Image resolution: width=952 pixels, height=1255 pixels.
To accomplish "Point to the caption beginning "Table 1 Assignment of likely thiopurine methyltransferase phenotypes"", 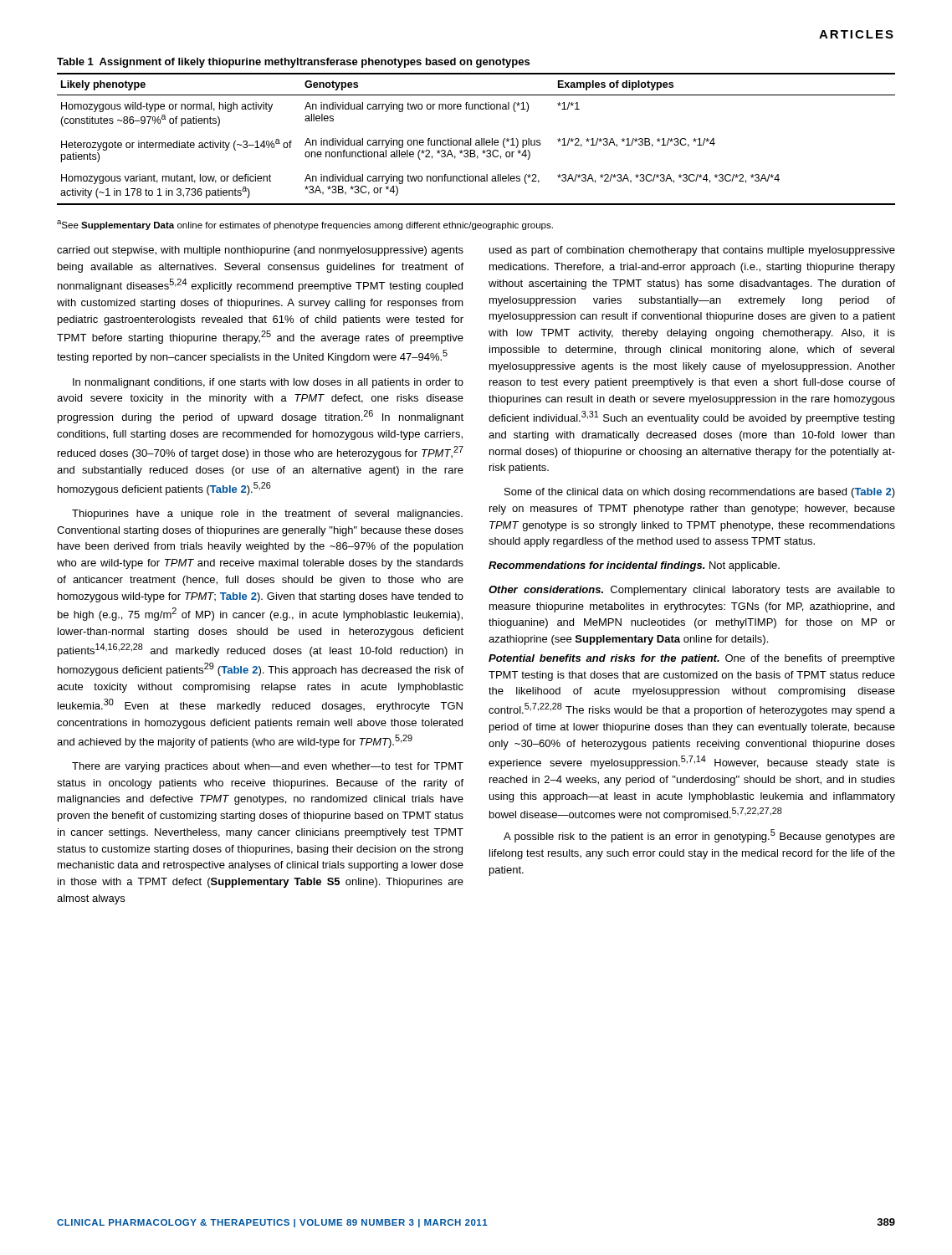I will [x=294, y=61].
